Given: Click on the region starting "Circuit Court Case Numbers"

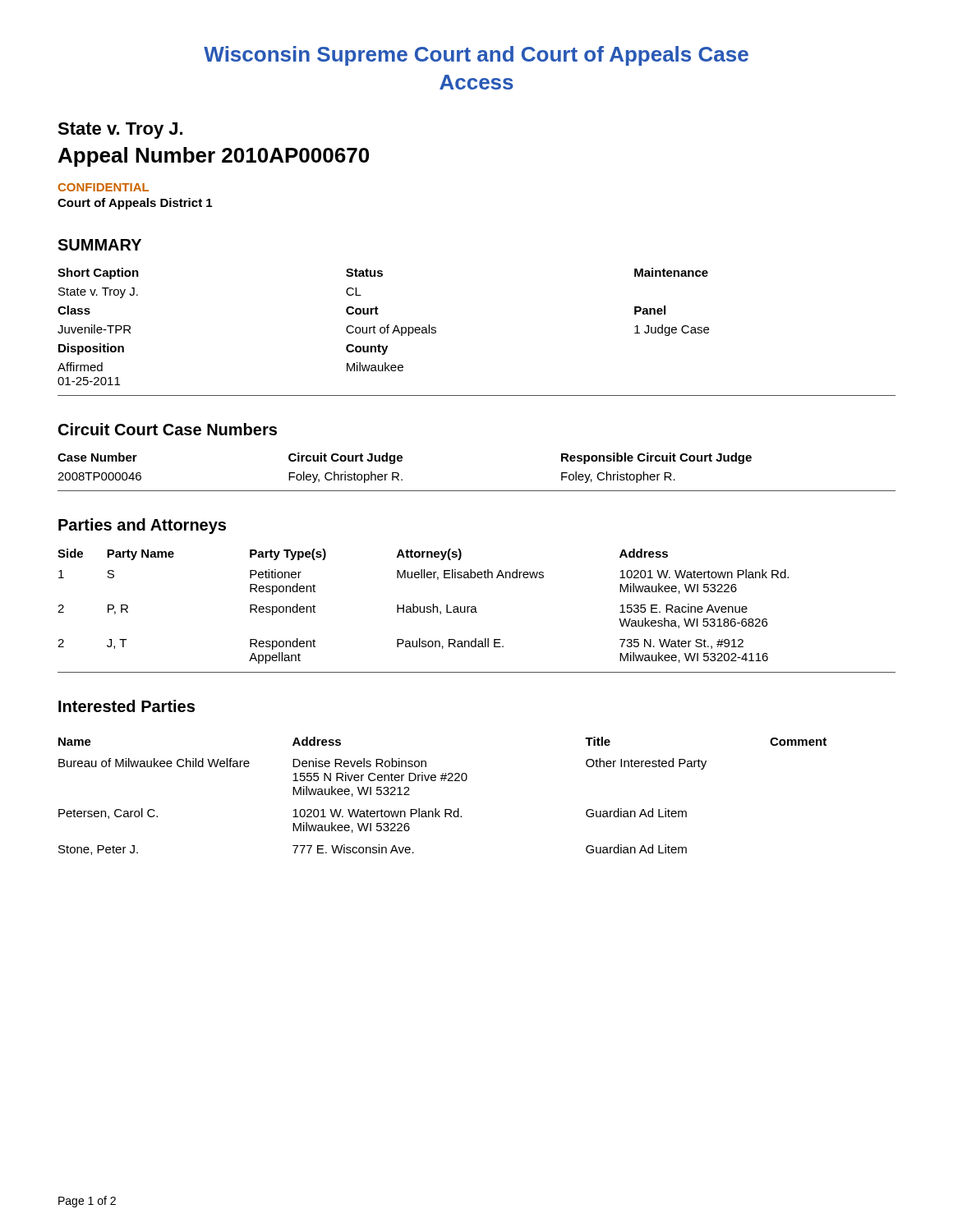Looking at the screenshot, I should 167,430.
